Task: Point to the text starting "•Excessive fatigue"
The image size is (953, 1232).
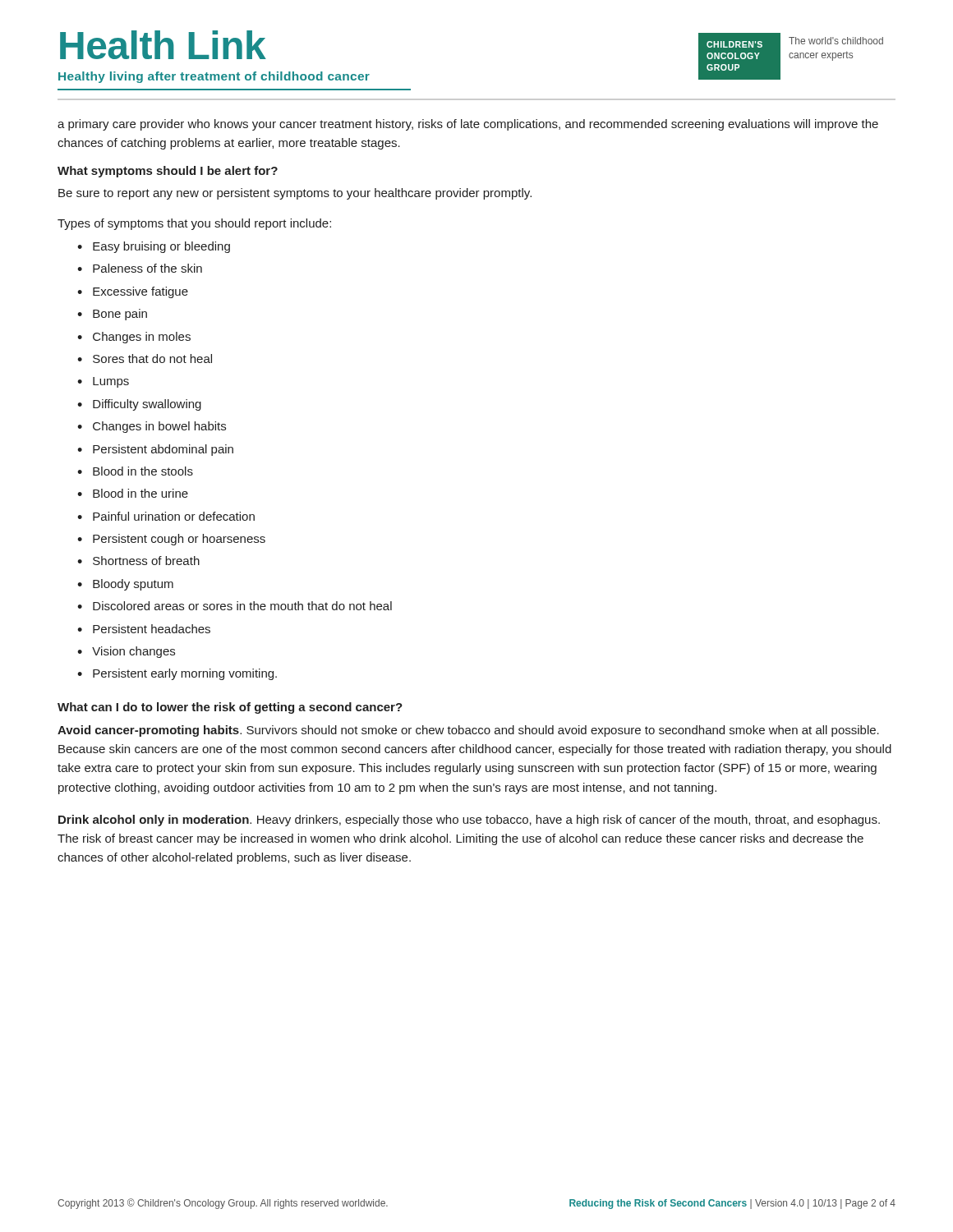Action: coord(133,292)
